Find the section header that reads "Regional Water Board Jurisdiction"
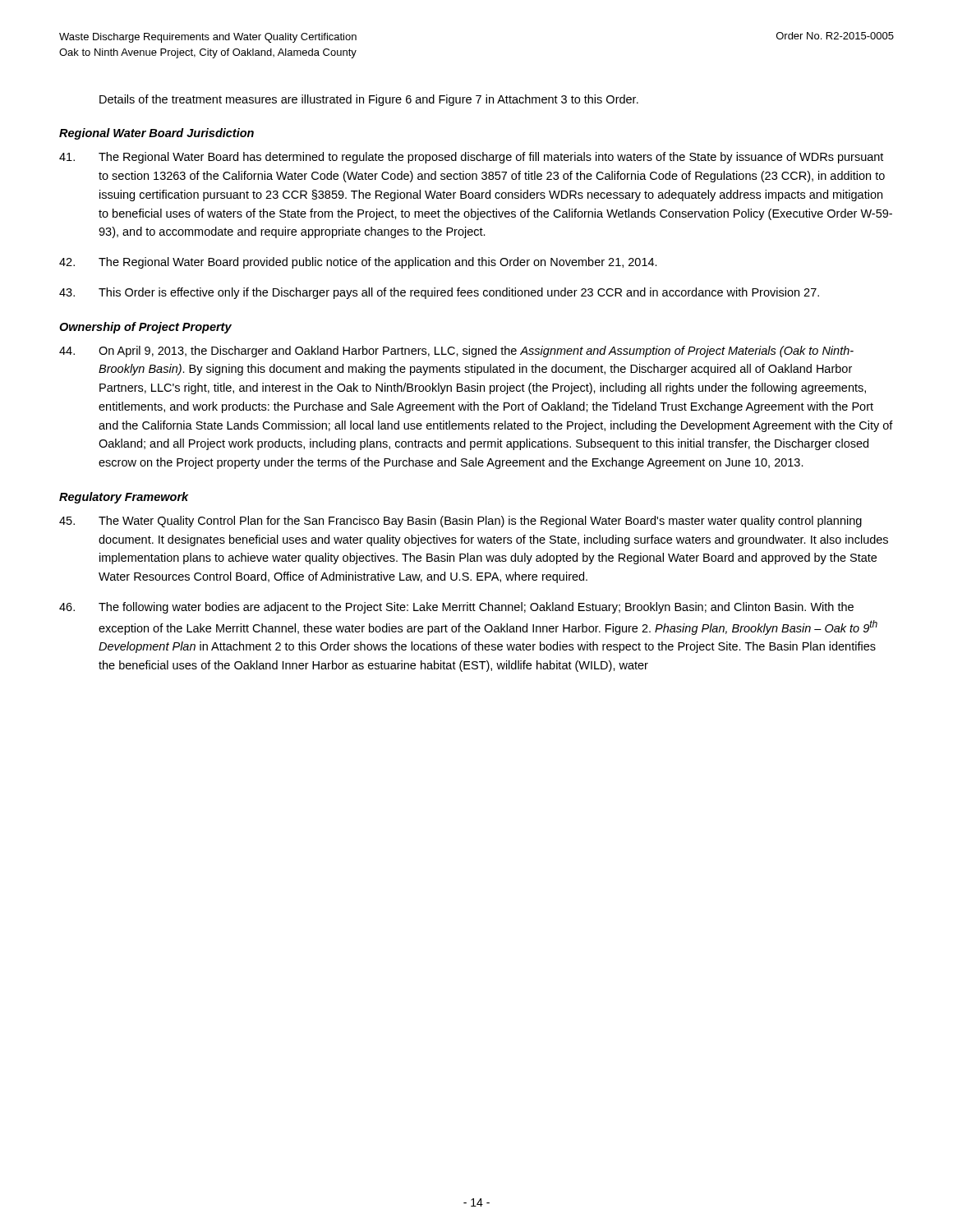The image size is (953, 1232). pos(157,133)
